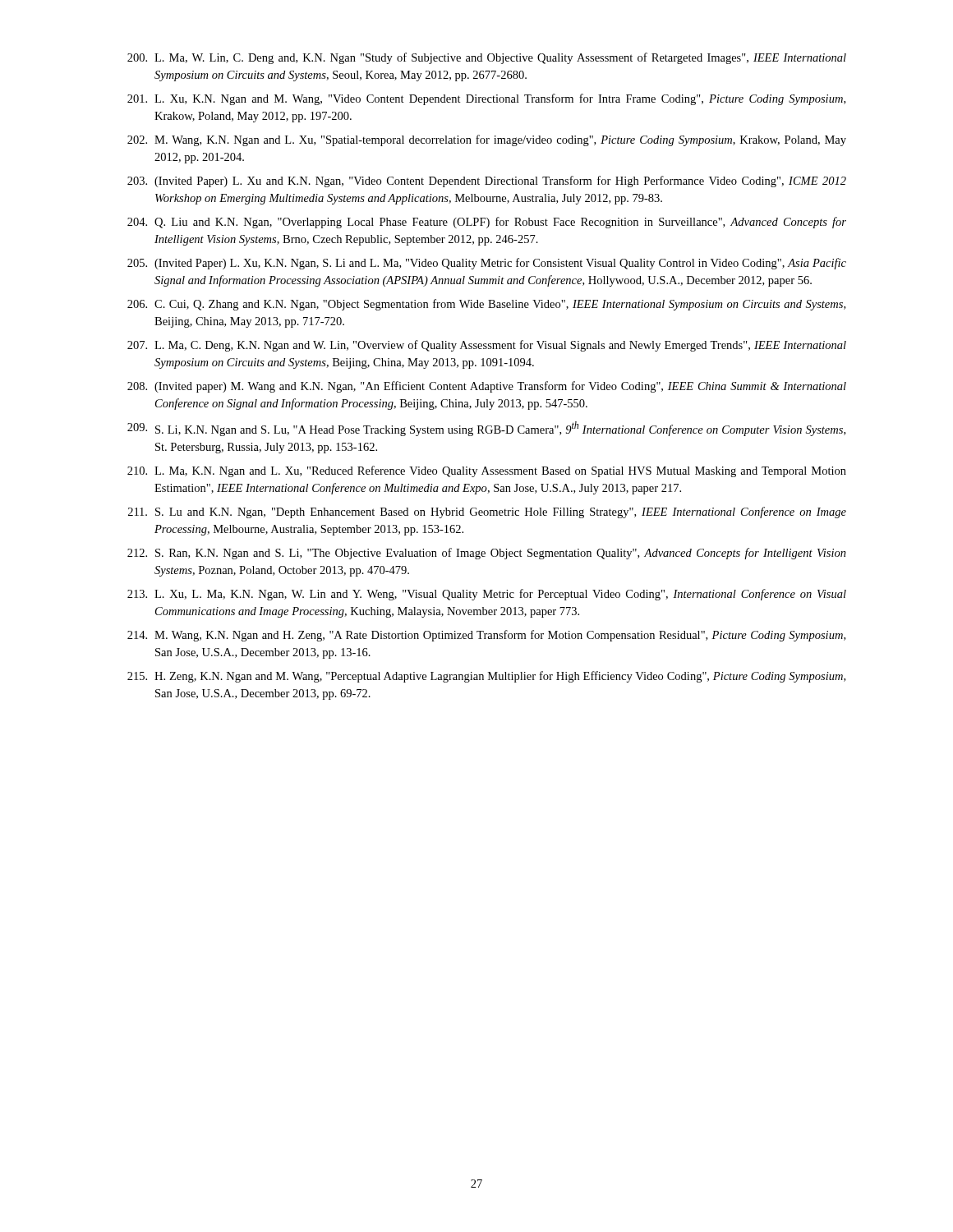The width and height of the screenshot is (953, 1232).
Task: Locate the block of text that opens with "211. S. Lu and K.N. Ngan, "Depth Enhancement"
Action: point(476,521)
